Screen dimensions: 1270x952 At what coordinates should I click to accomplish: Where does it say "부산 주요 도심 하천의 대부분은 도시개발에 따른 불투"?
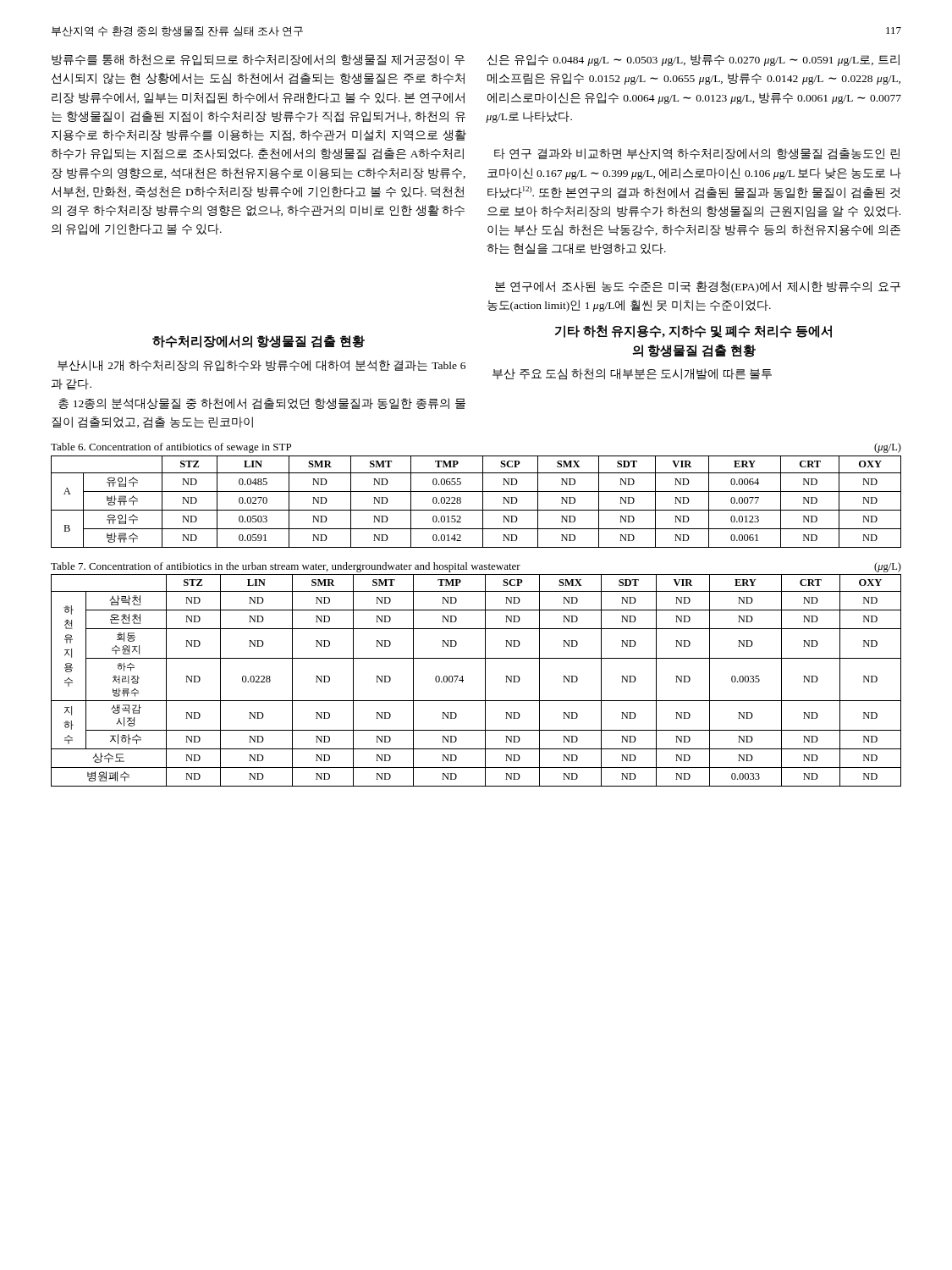tap(629, 374)
